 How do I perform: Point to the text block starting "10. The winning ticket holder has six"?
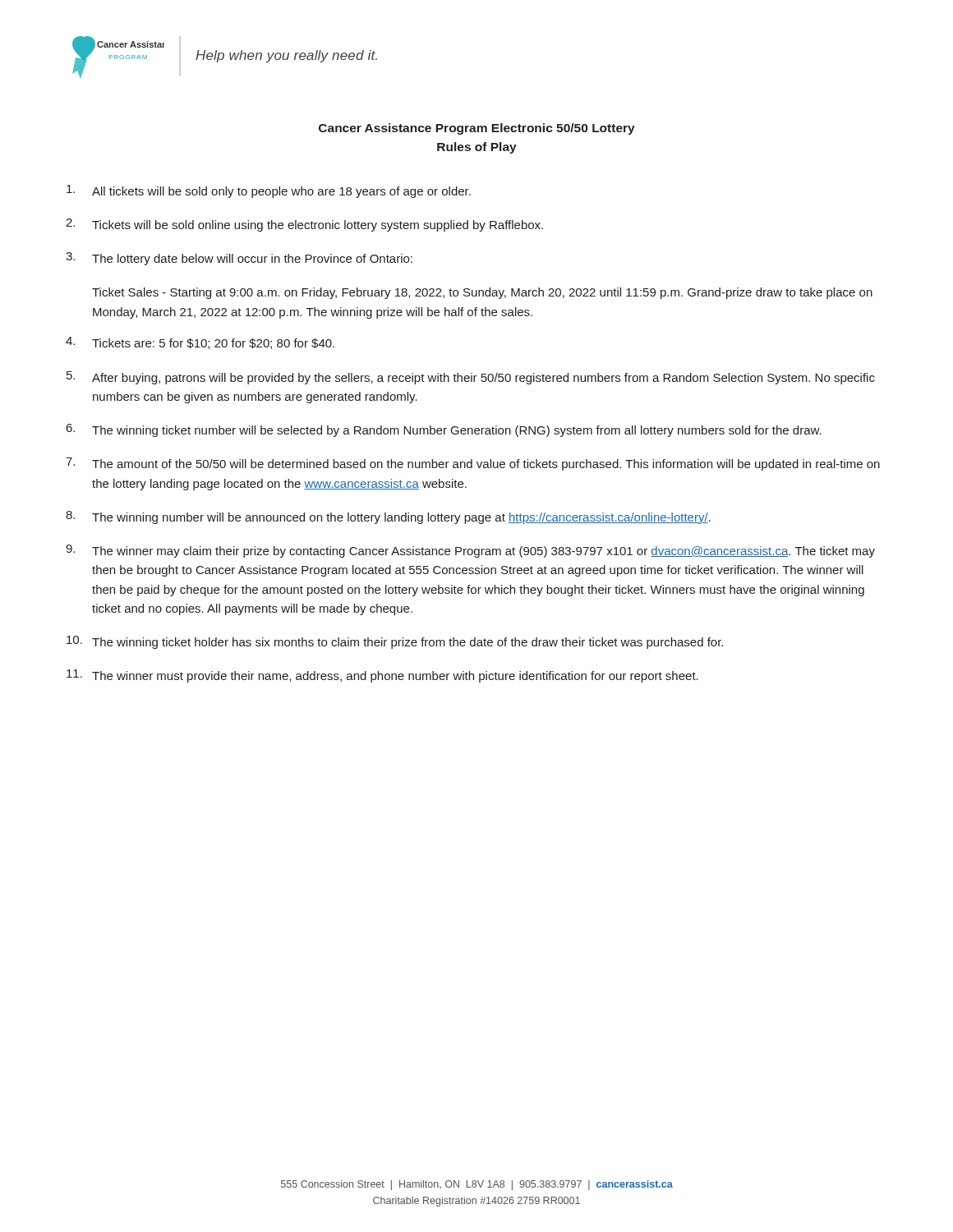[476, 642]
